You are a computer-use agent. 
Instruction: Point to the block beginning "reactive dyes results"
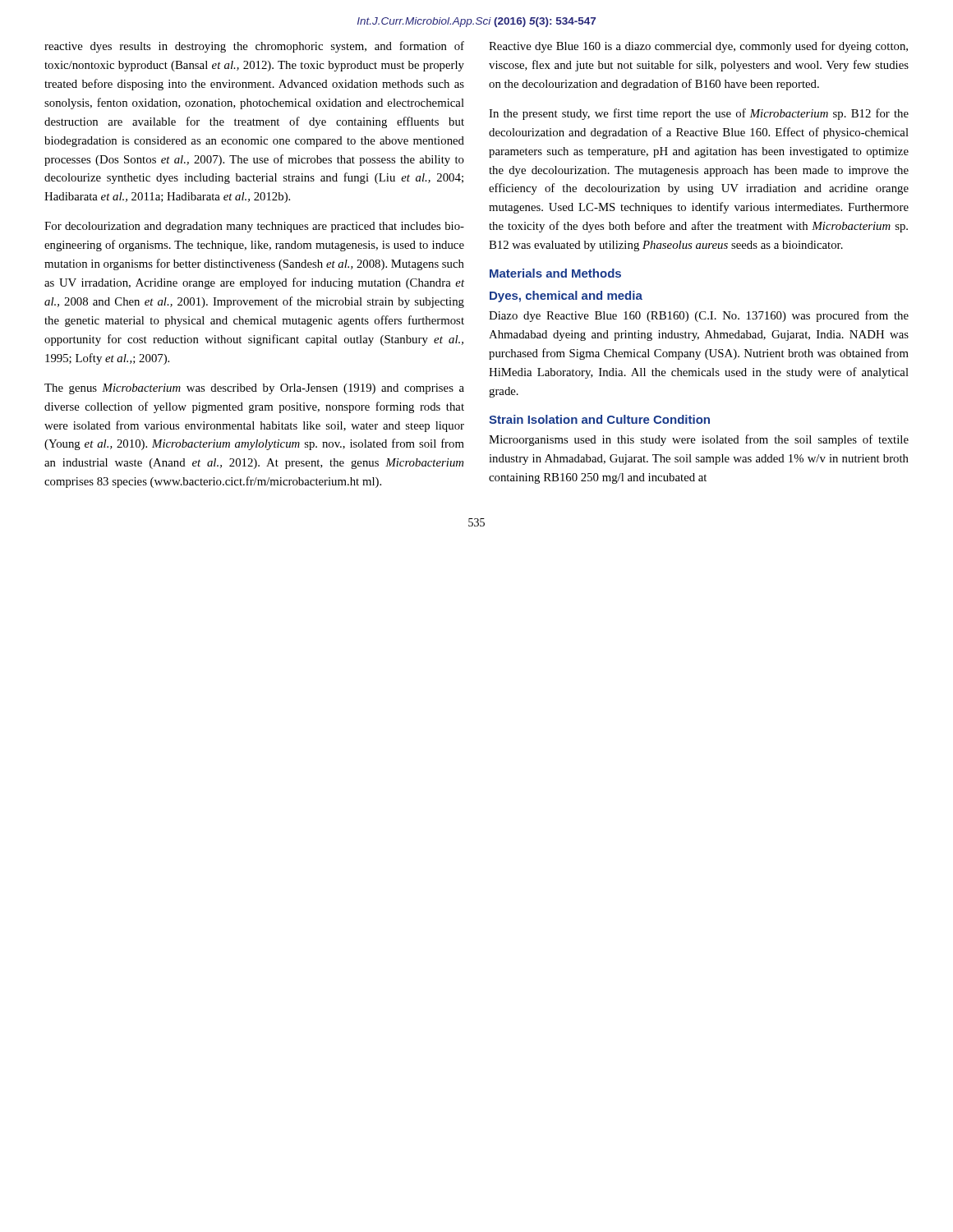coord(254,121)
